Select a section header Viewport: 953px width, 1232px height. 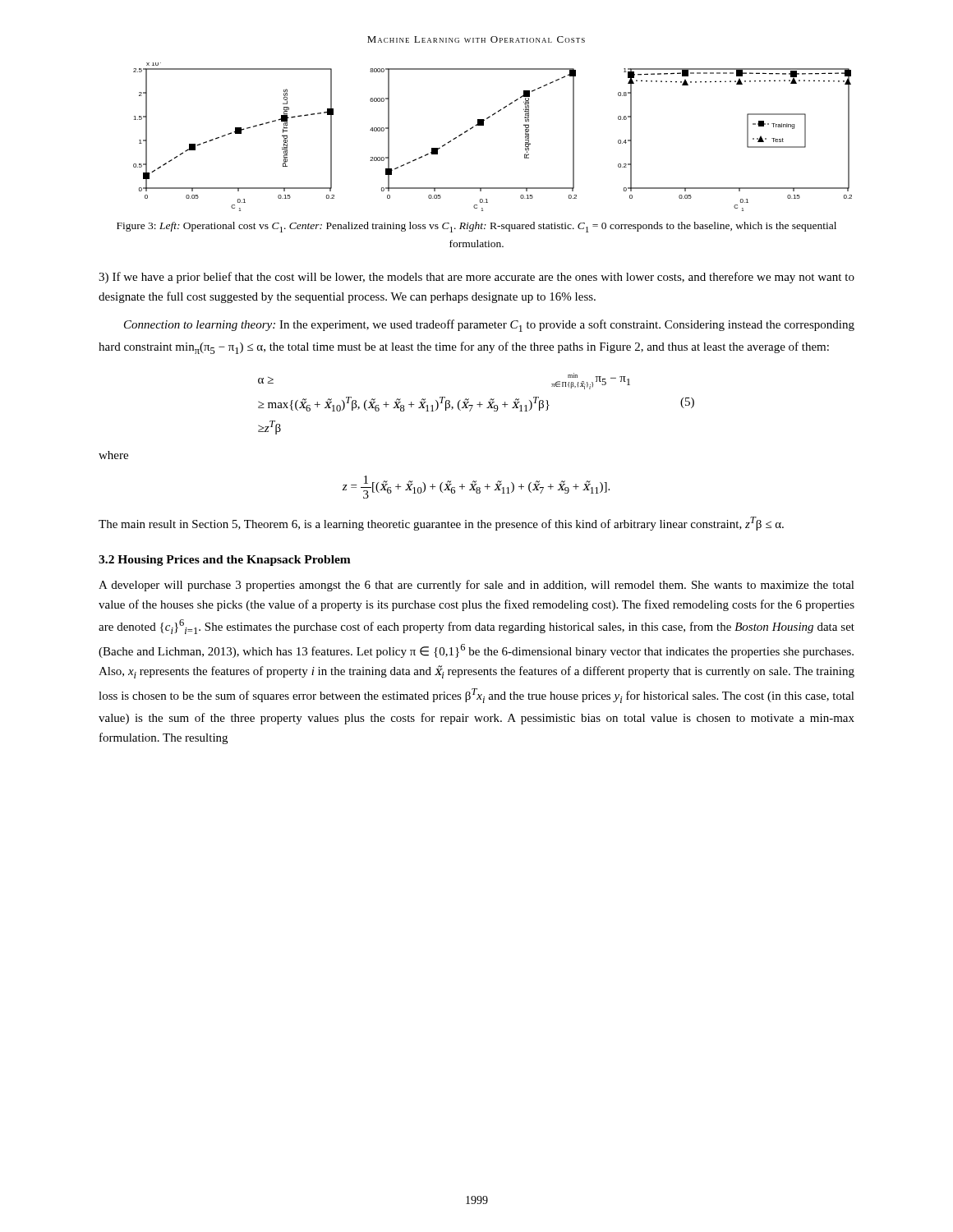coord(225,559)
